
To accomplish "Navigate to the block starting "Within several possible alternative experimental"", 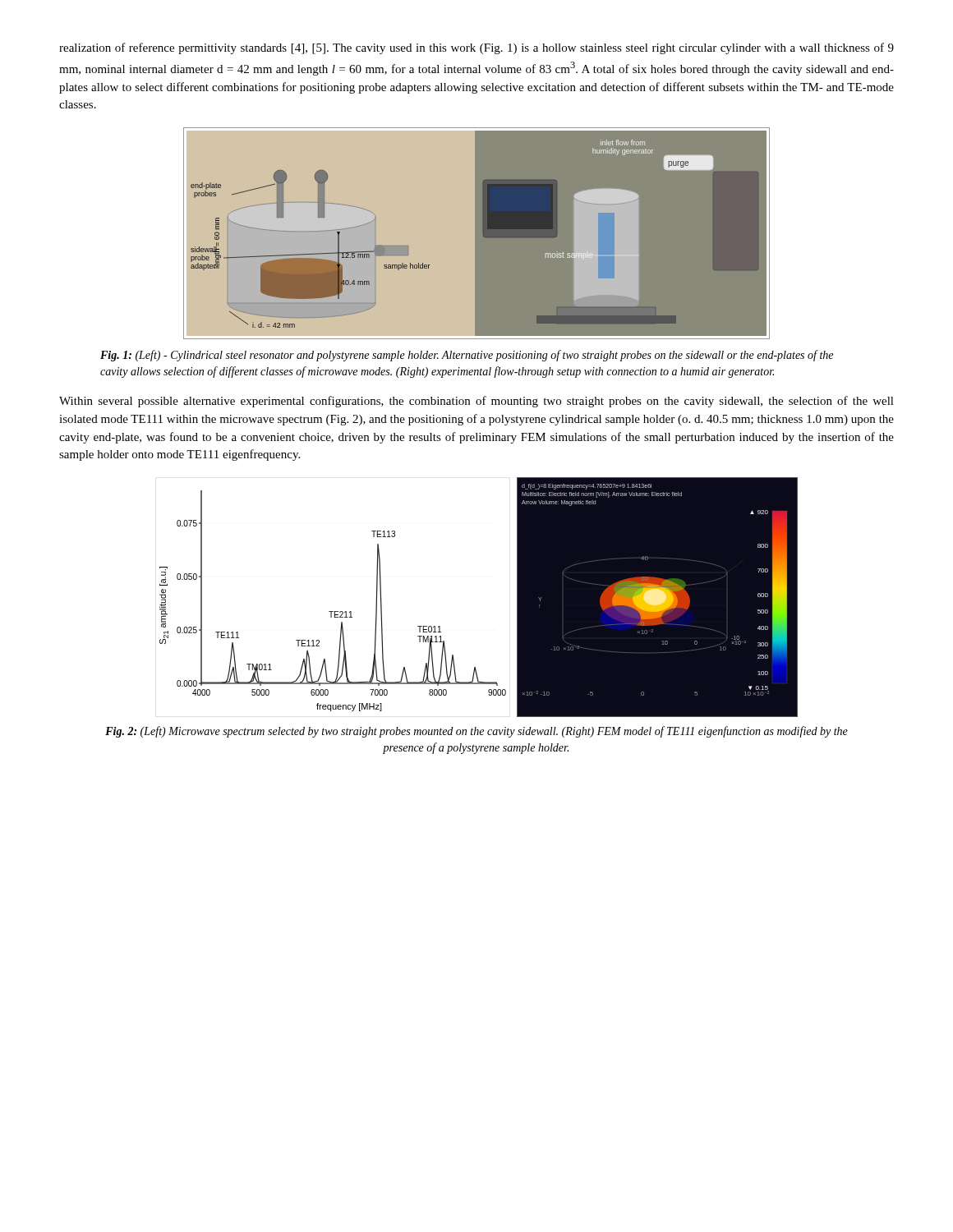I will (476, 428).
